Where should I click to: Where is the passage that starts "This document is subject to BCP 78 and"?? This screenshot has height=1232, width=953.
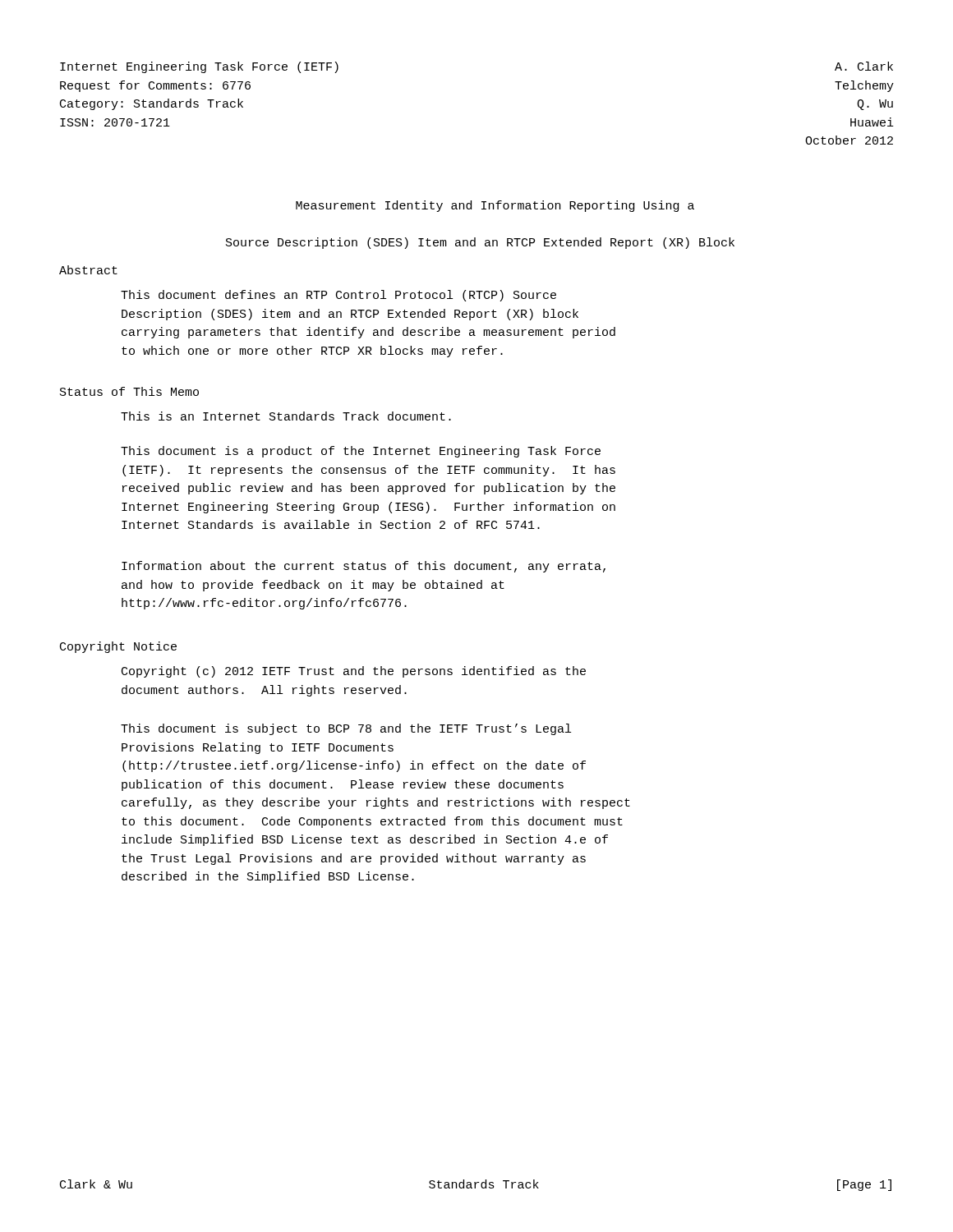point(496,804)
